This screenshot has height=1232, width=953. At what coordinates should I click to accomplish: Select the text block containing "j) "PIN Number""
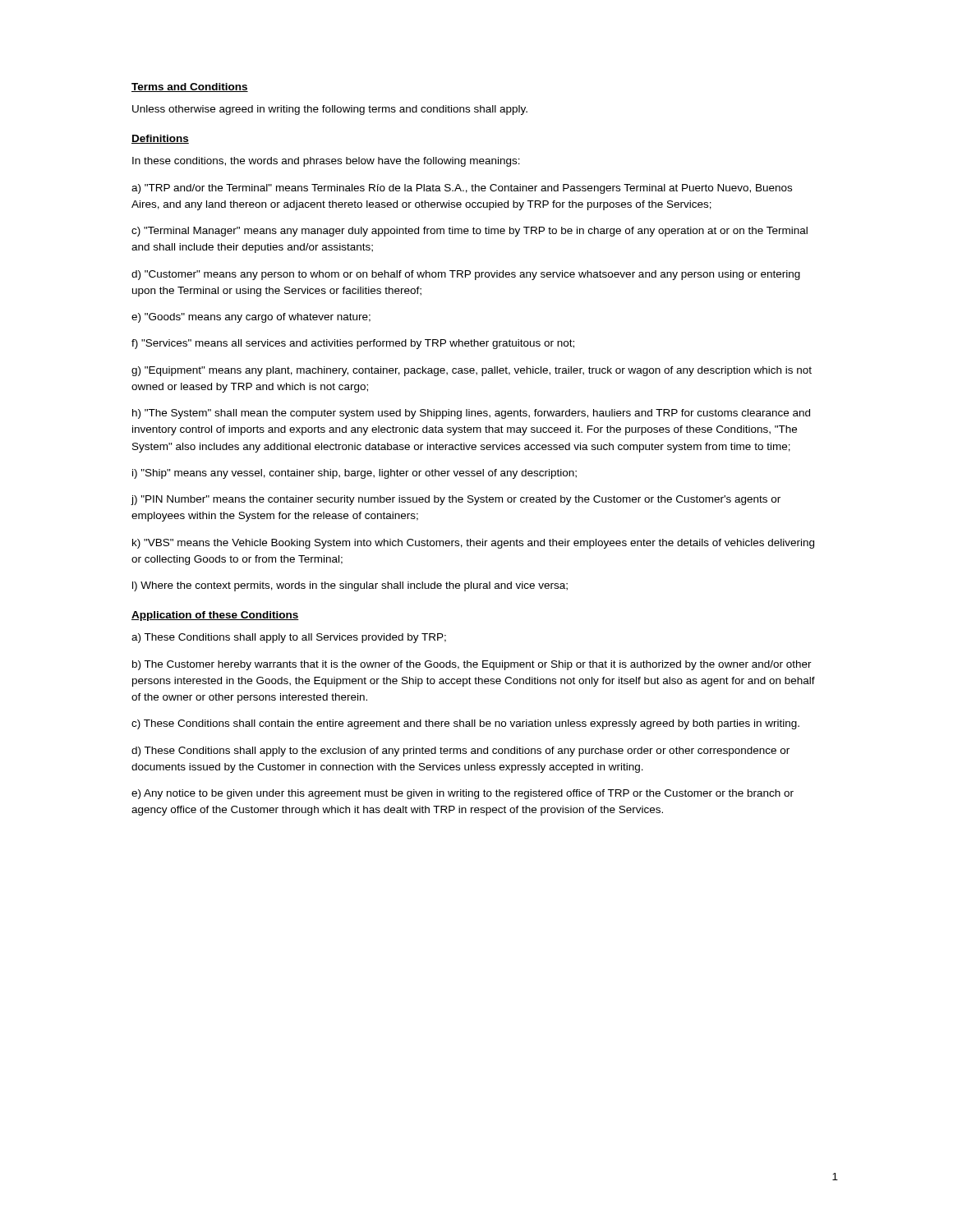pyautogui.click(x=456, y=507)
